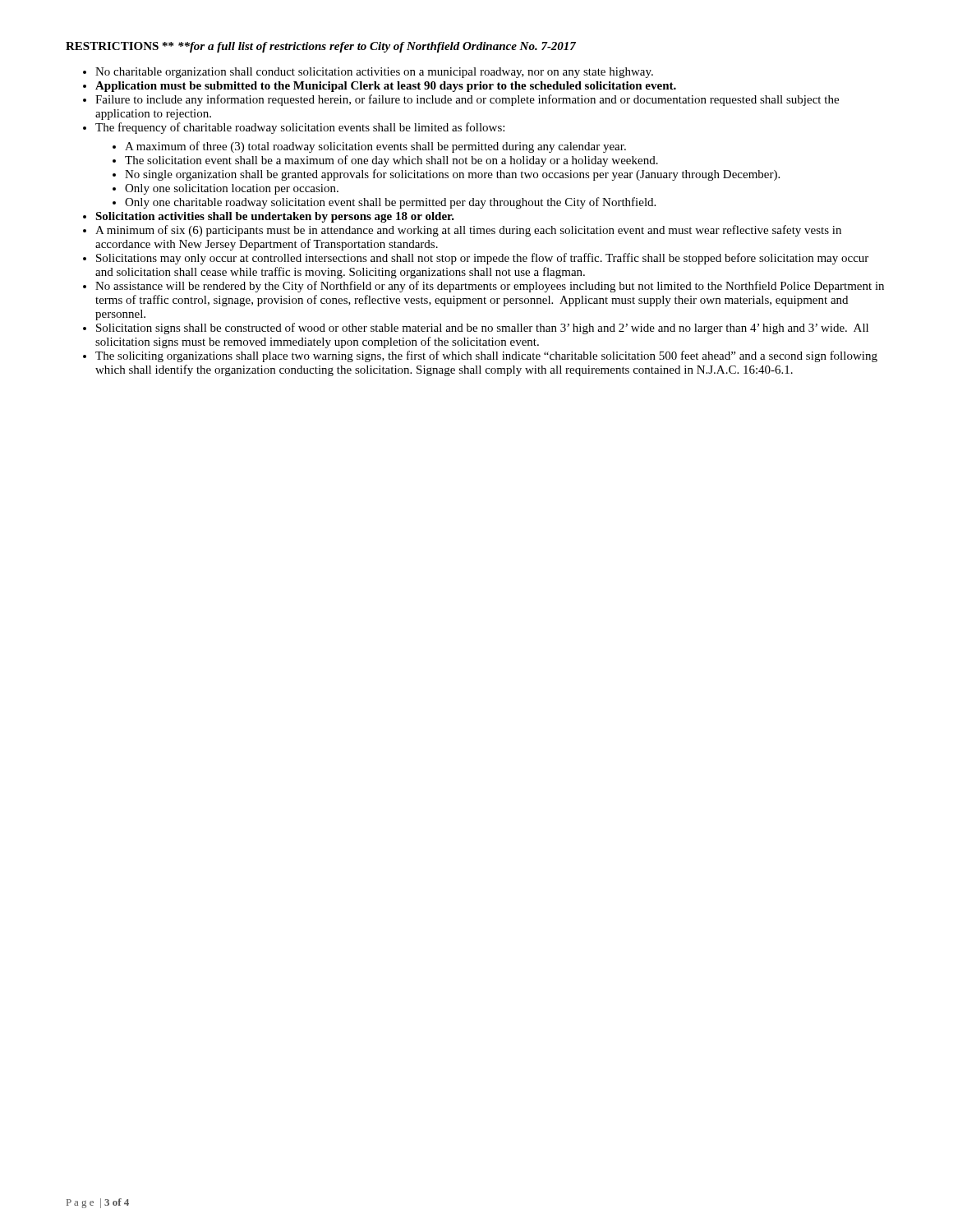Viewport: 953px width, 1232px height.
Task: Select the list item with the text "No charitable organization shall conduct solicitation"
Action: pyautogui.click(x=491, y=72)
